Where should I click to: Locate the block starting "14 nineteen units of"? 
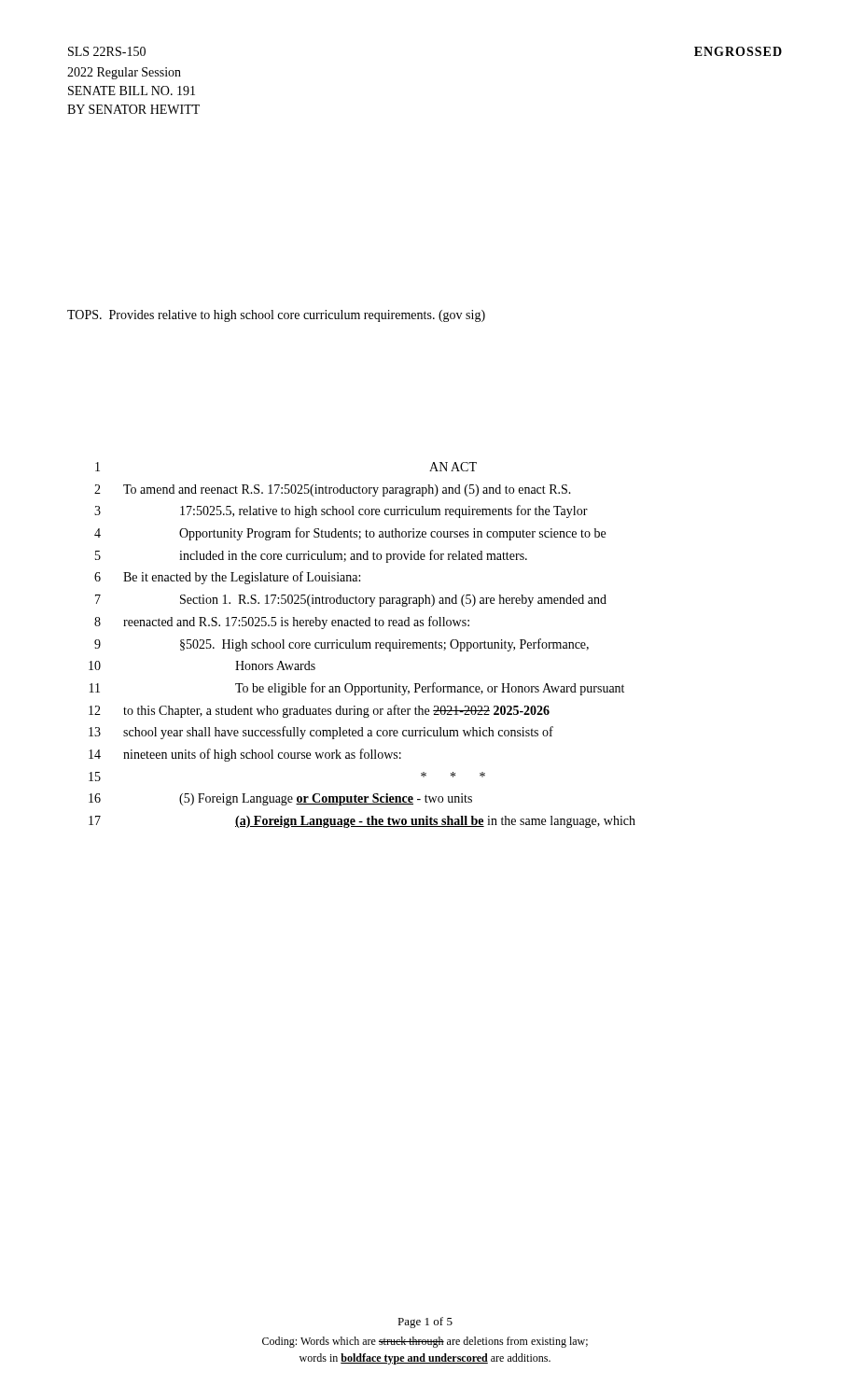click(x=245, y=755)
